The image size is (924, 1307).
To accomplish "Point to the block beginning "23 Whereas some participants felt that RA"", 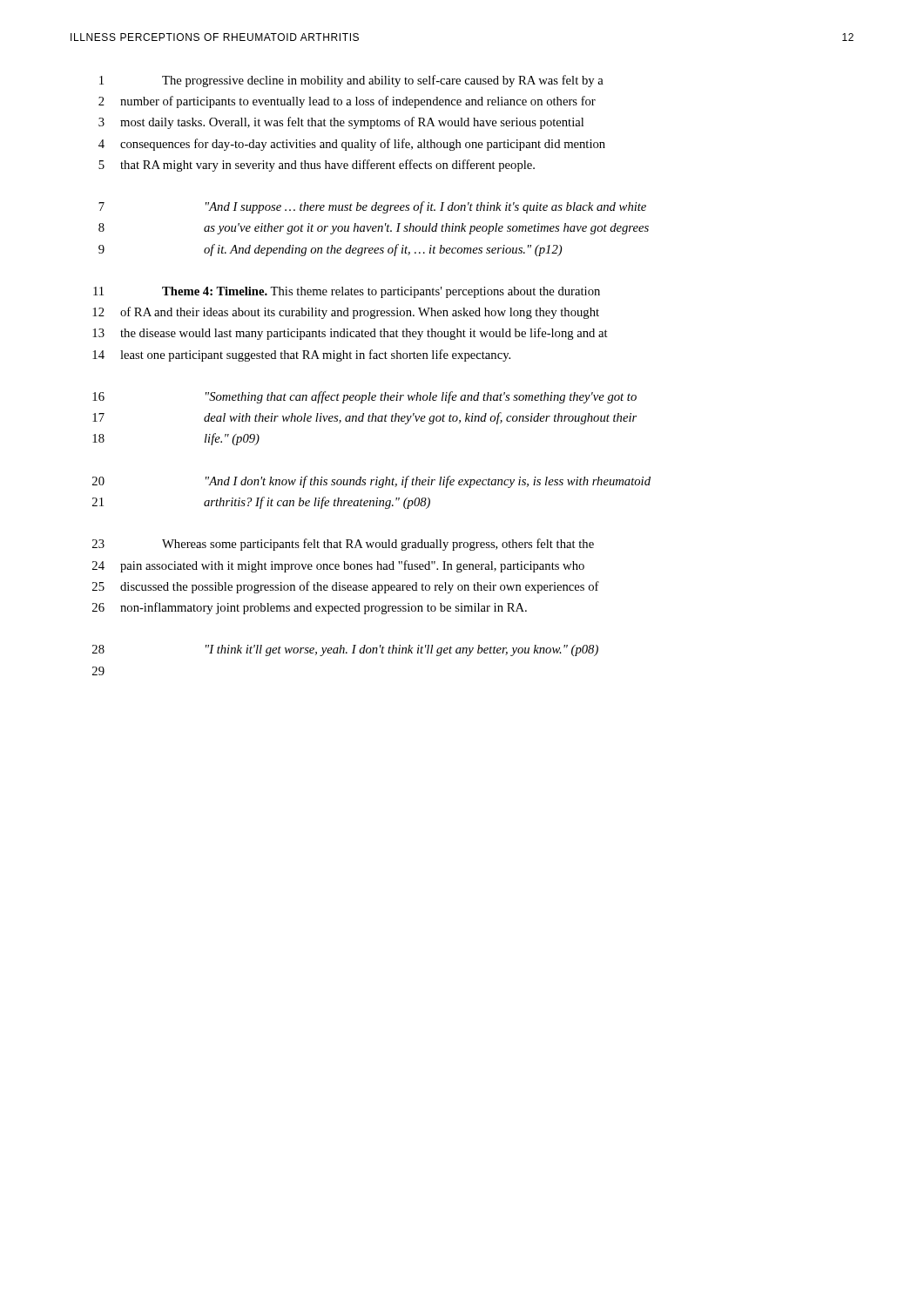I will [x=462, y=544].
